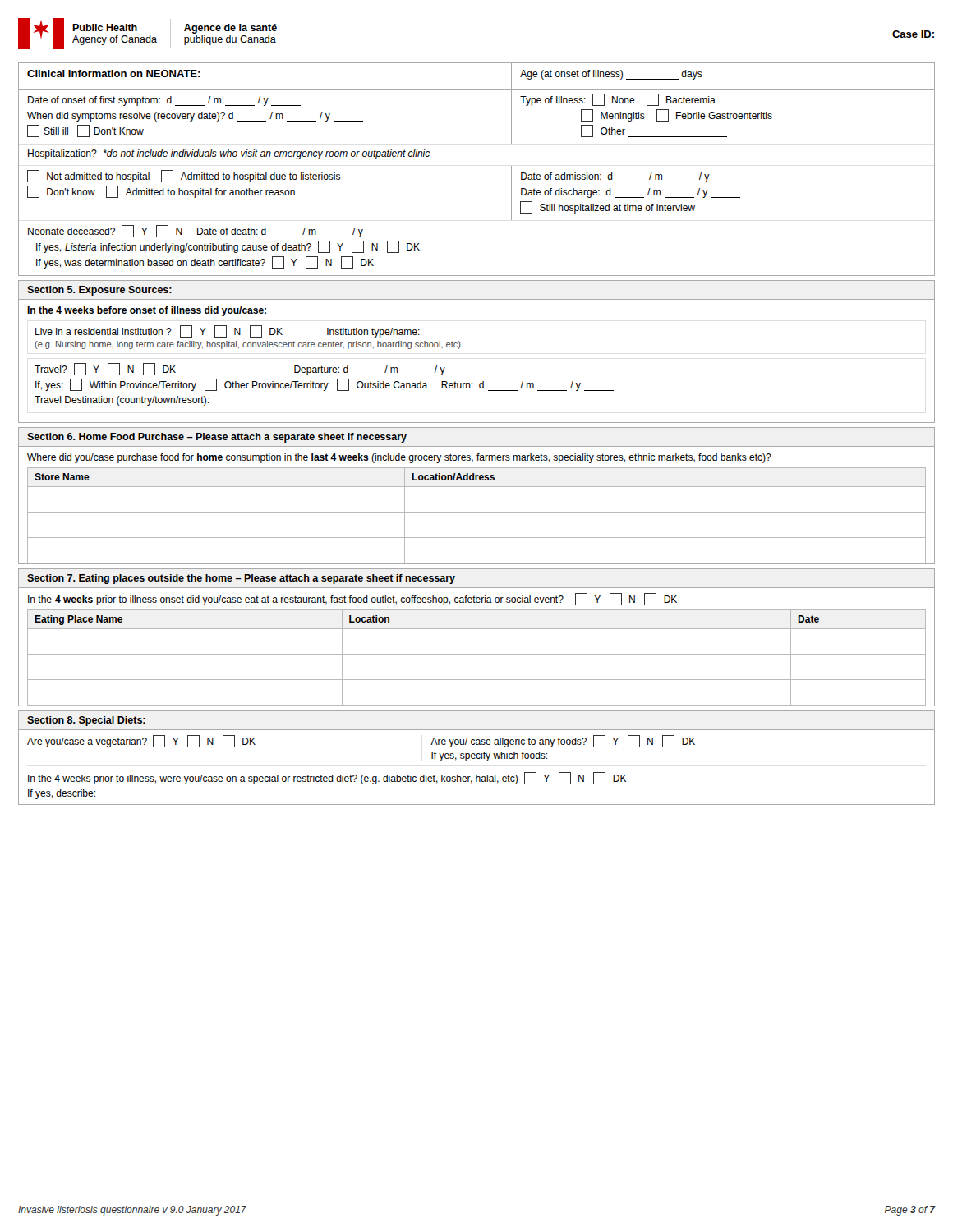This screenshot has height=1232, width=953.
Task: Click on the table containing "Eating Place Name"
Action: click(x=476, y=658)
